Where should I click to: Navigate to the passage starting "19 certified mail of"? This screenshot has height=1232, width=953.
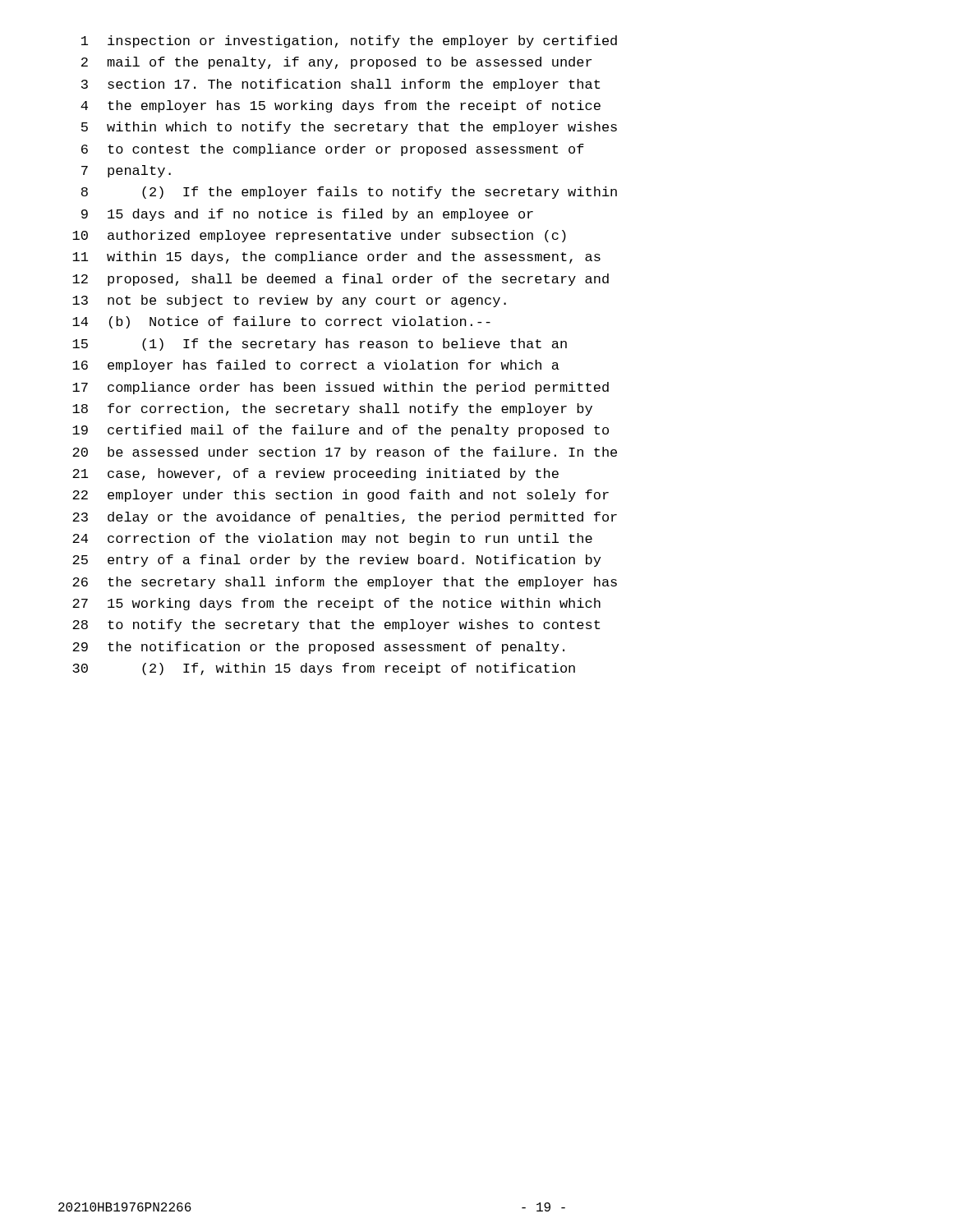coord(476,432)
